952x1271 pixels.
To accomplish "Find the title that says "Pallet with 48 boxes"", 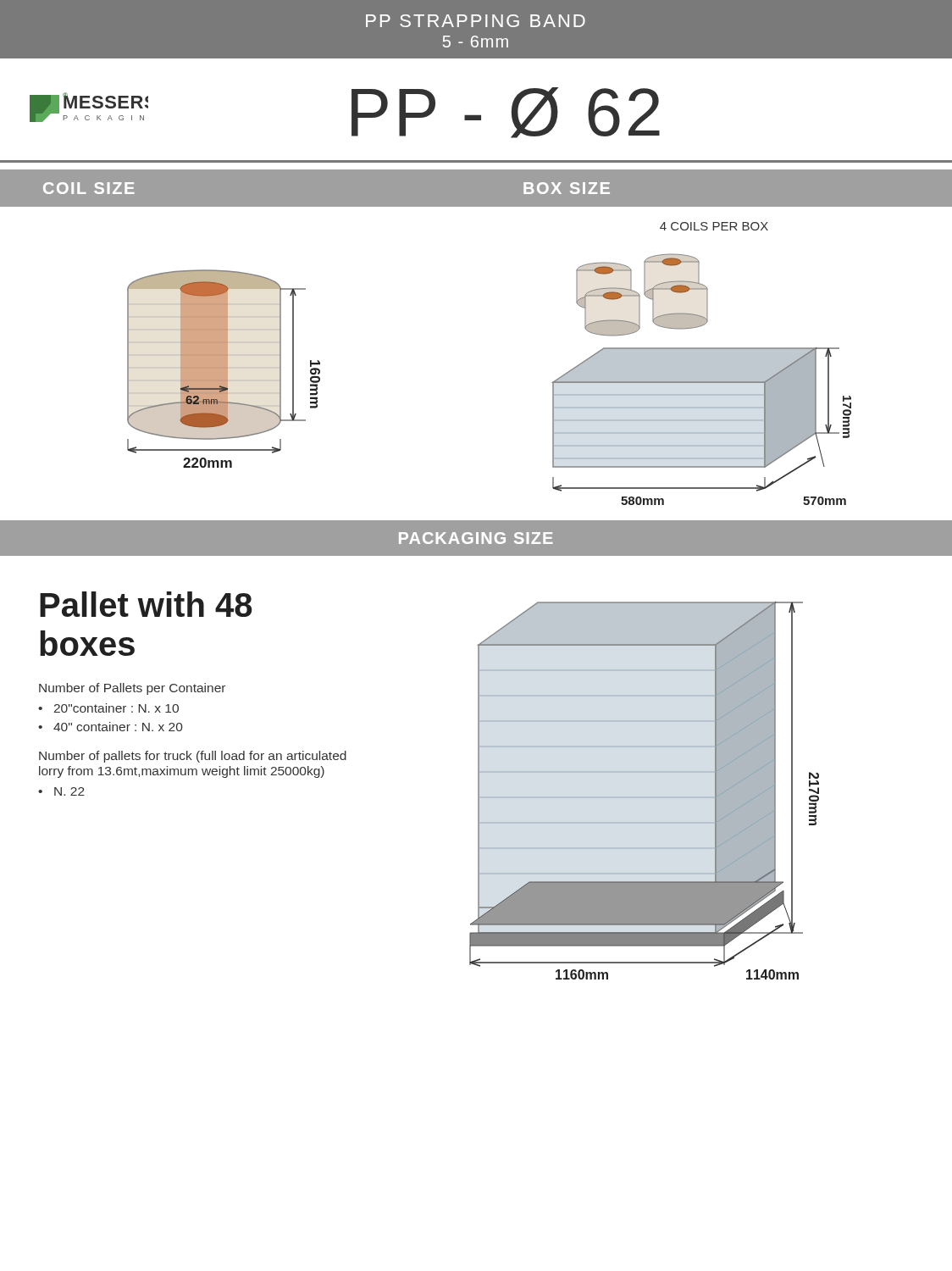I will tap(145, 624).
